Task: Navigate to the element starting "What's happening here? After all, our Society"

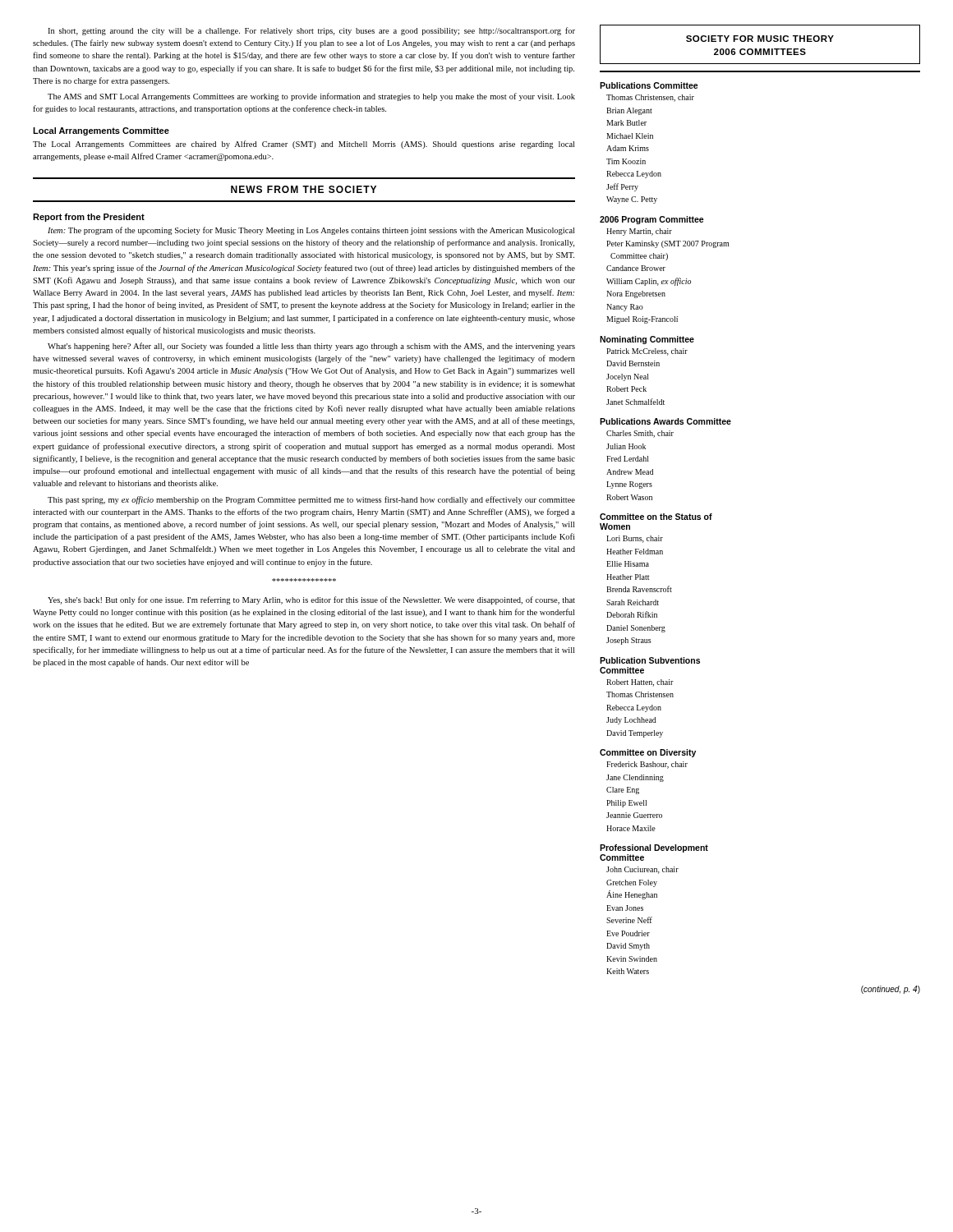Action: (304, 415)
